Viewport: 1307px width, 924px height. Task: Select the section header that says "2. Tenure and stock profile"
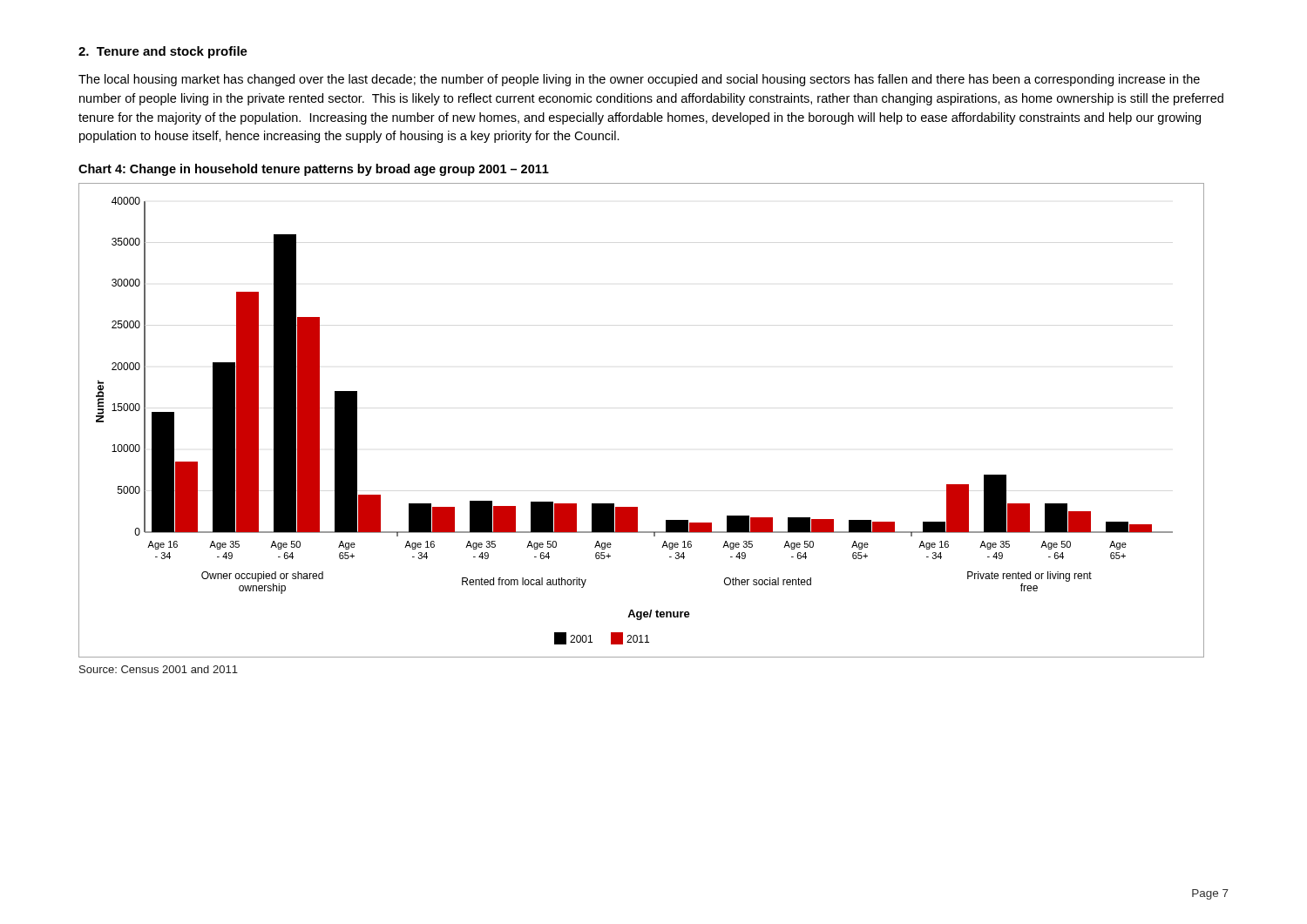click(x=163, y=51)
